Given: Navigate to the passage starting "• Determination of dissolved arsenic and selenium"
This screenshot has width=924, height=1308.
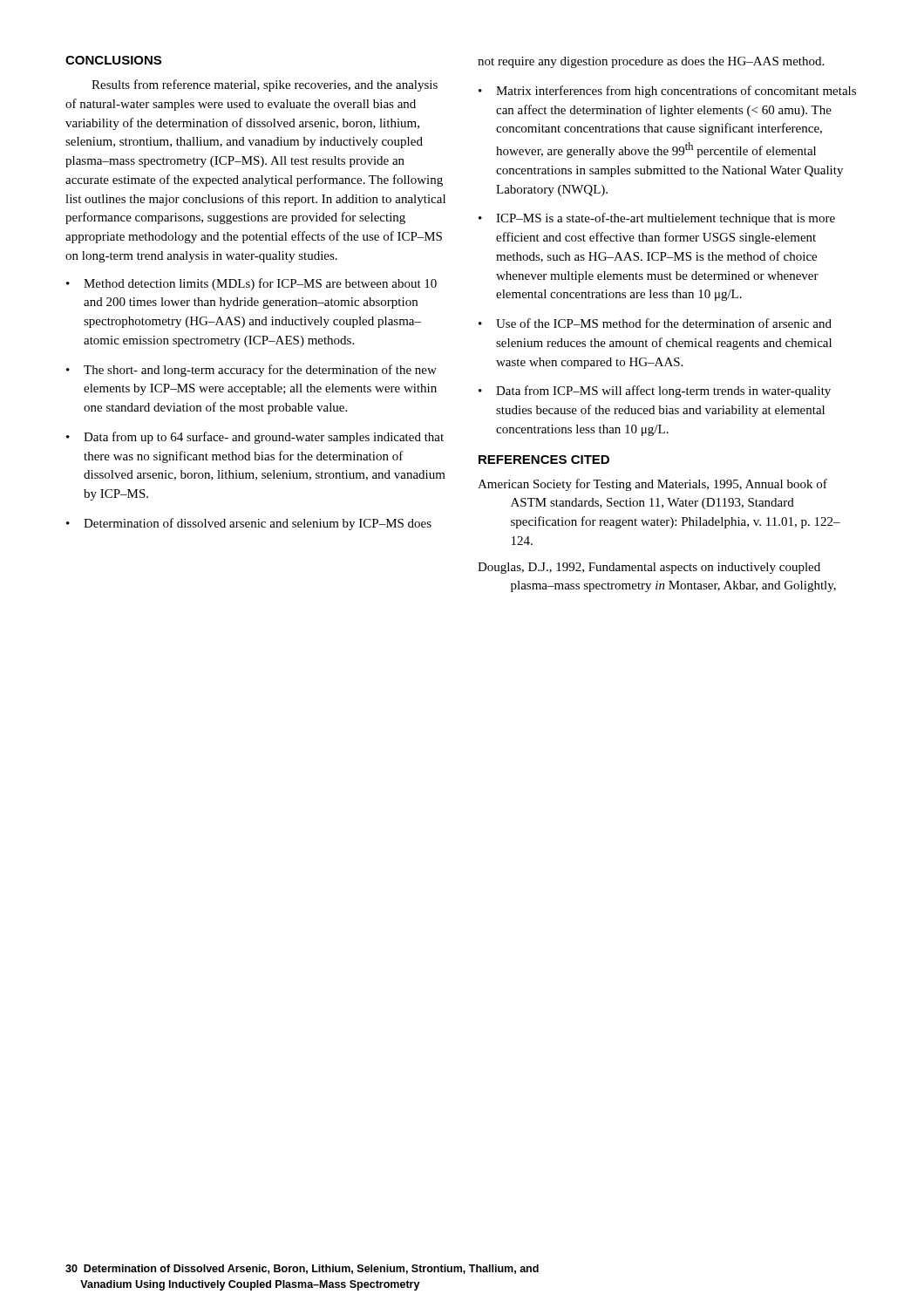Looking at the screenshot, I should (x=249, y=524).
